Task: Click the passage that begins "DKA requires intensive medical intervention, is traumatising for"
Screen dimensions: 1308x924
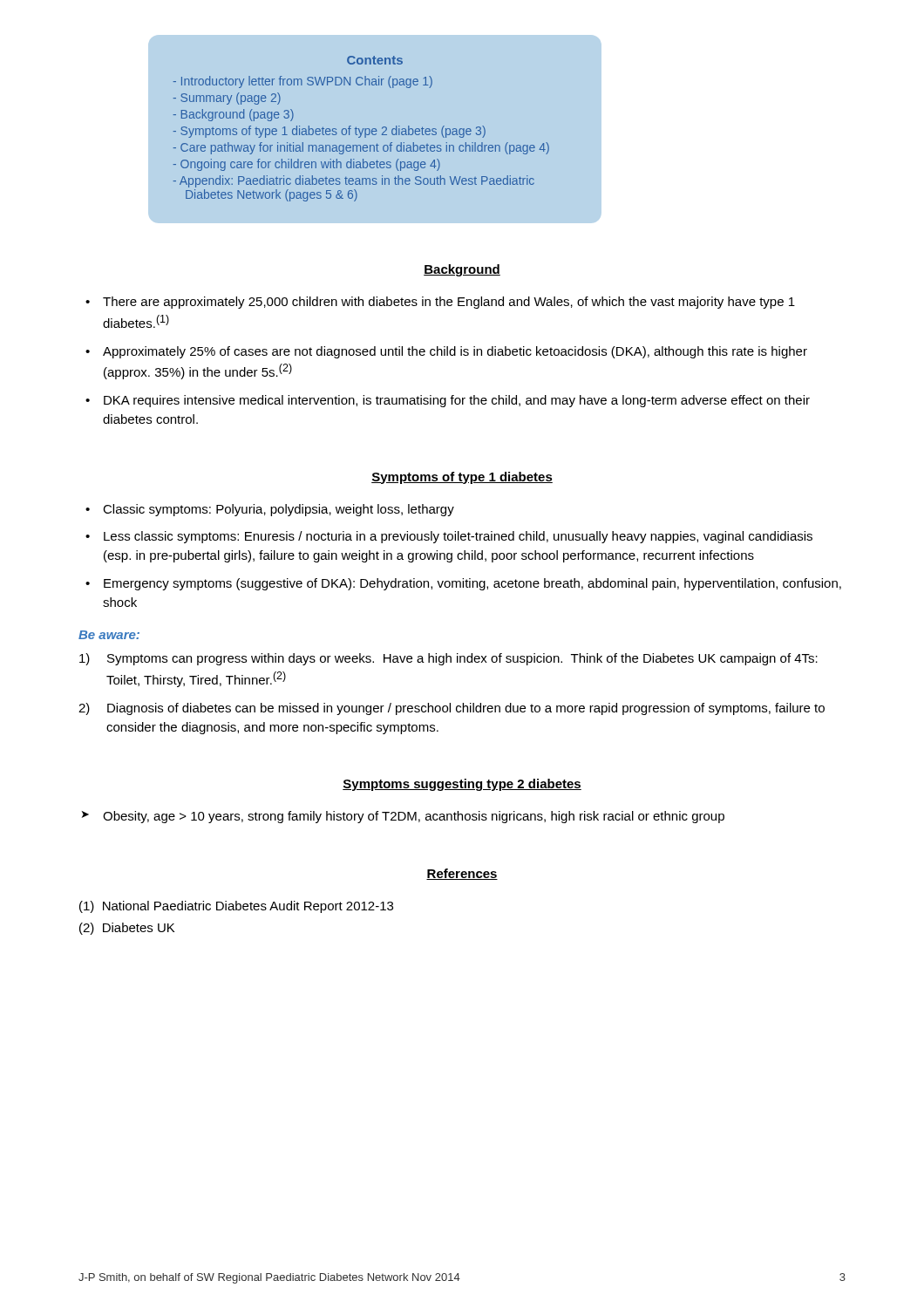Action: tap(456, 409)
